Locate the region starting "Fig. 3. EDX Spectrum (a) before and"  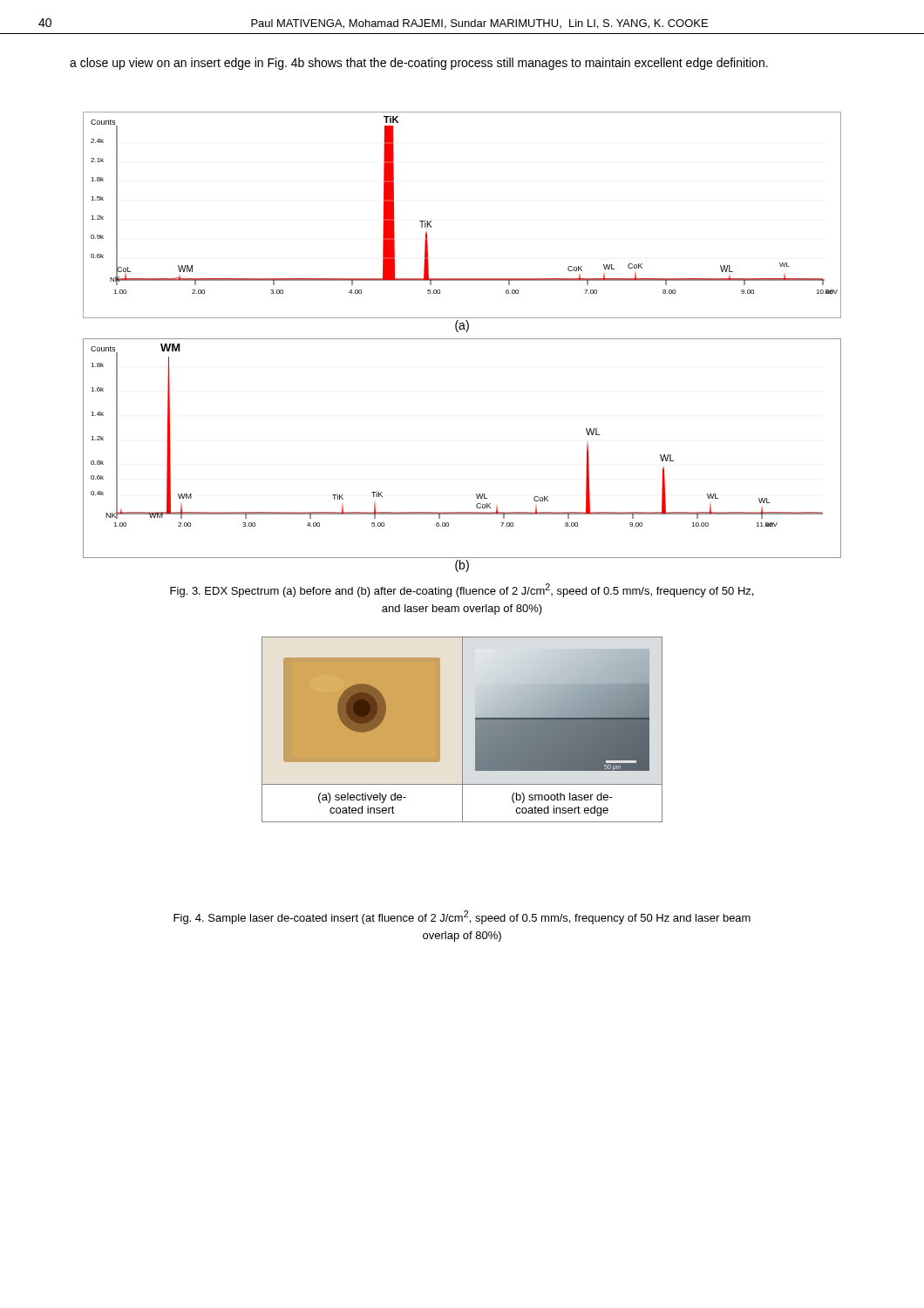coord(462,598)
